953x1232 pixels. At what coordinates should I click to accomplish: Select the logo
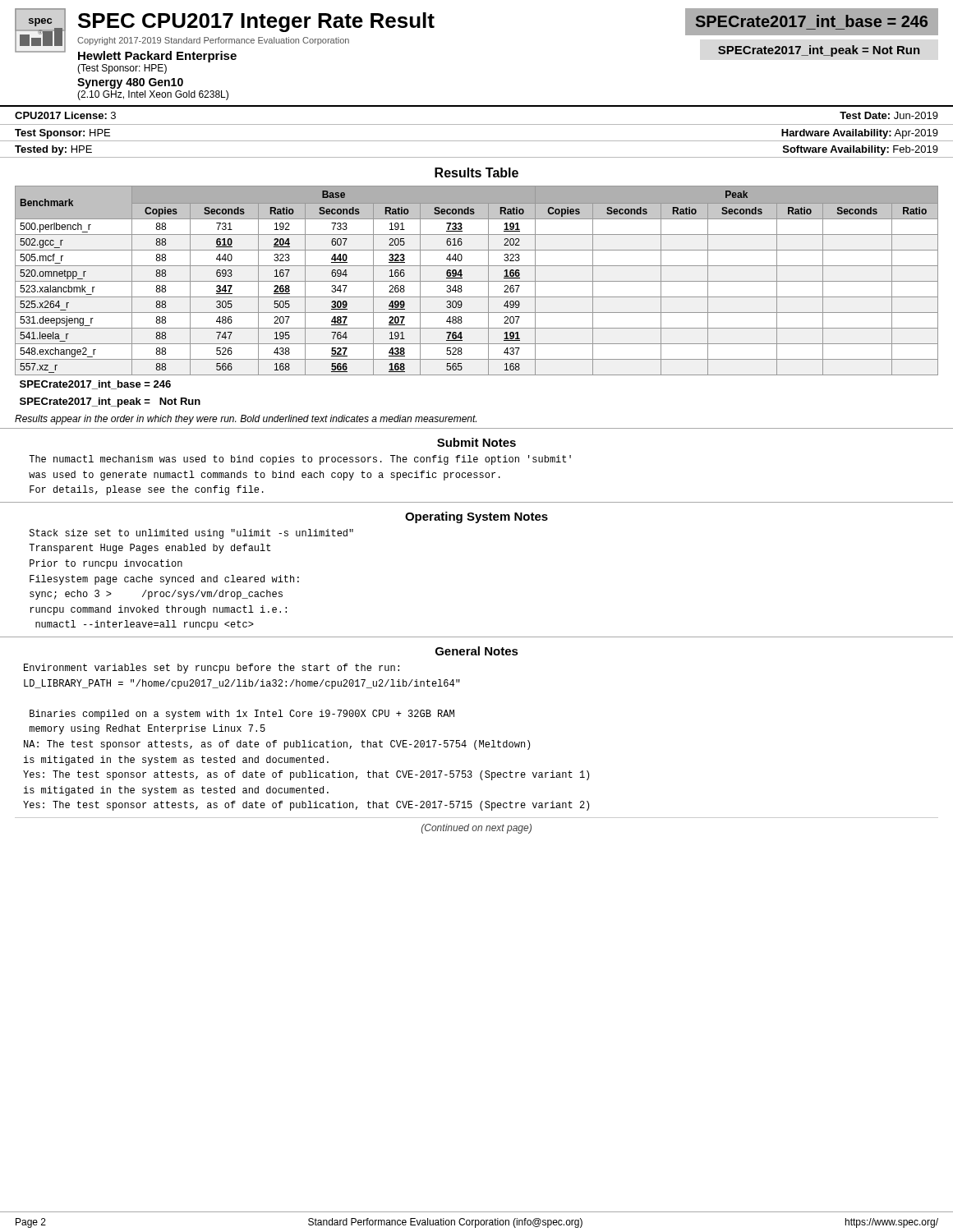click(x=40, y=30)
